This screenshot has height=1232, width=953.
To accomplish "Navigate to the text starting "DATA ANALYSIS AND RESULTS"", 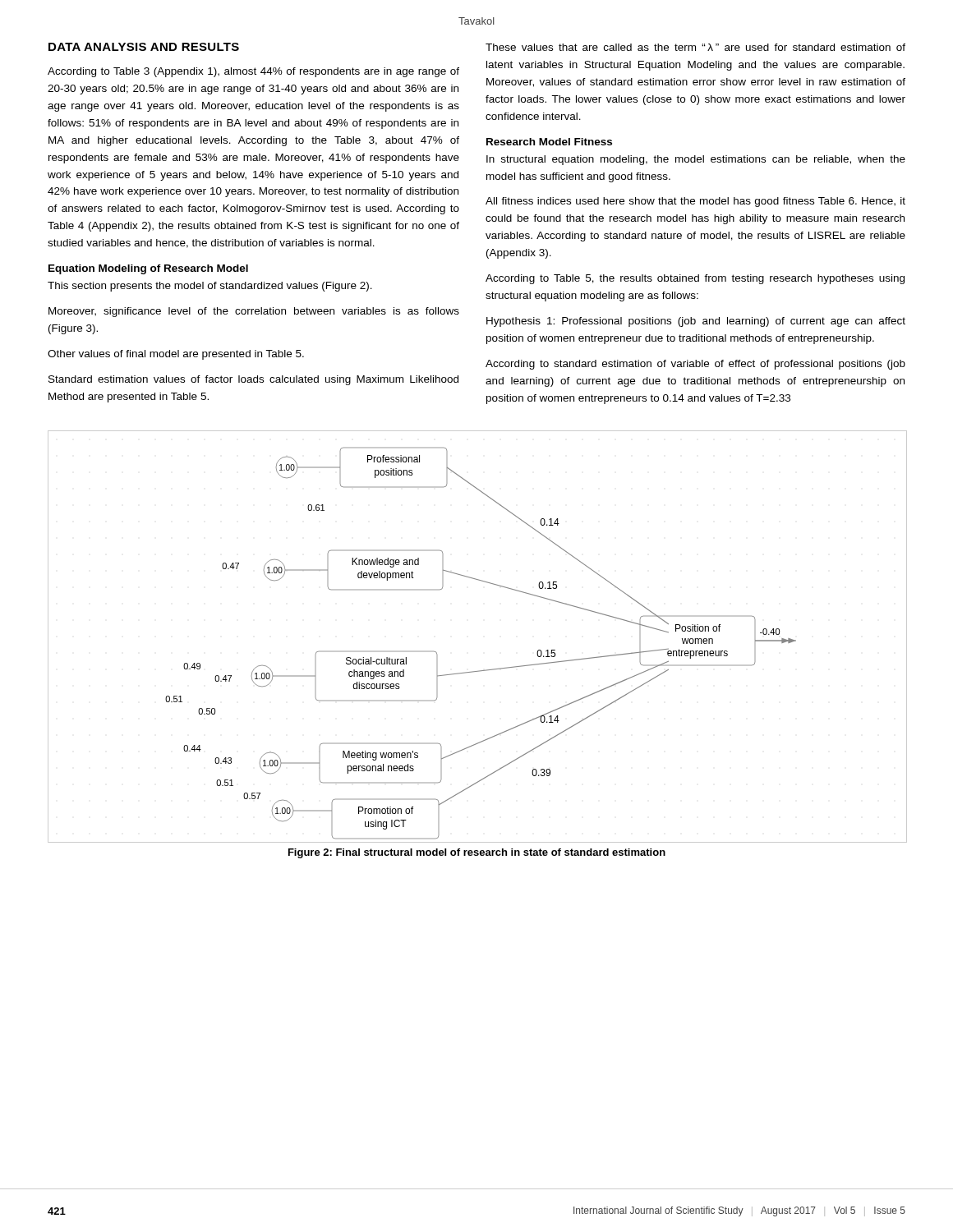I will (x=144, y=47).
